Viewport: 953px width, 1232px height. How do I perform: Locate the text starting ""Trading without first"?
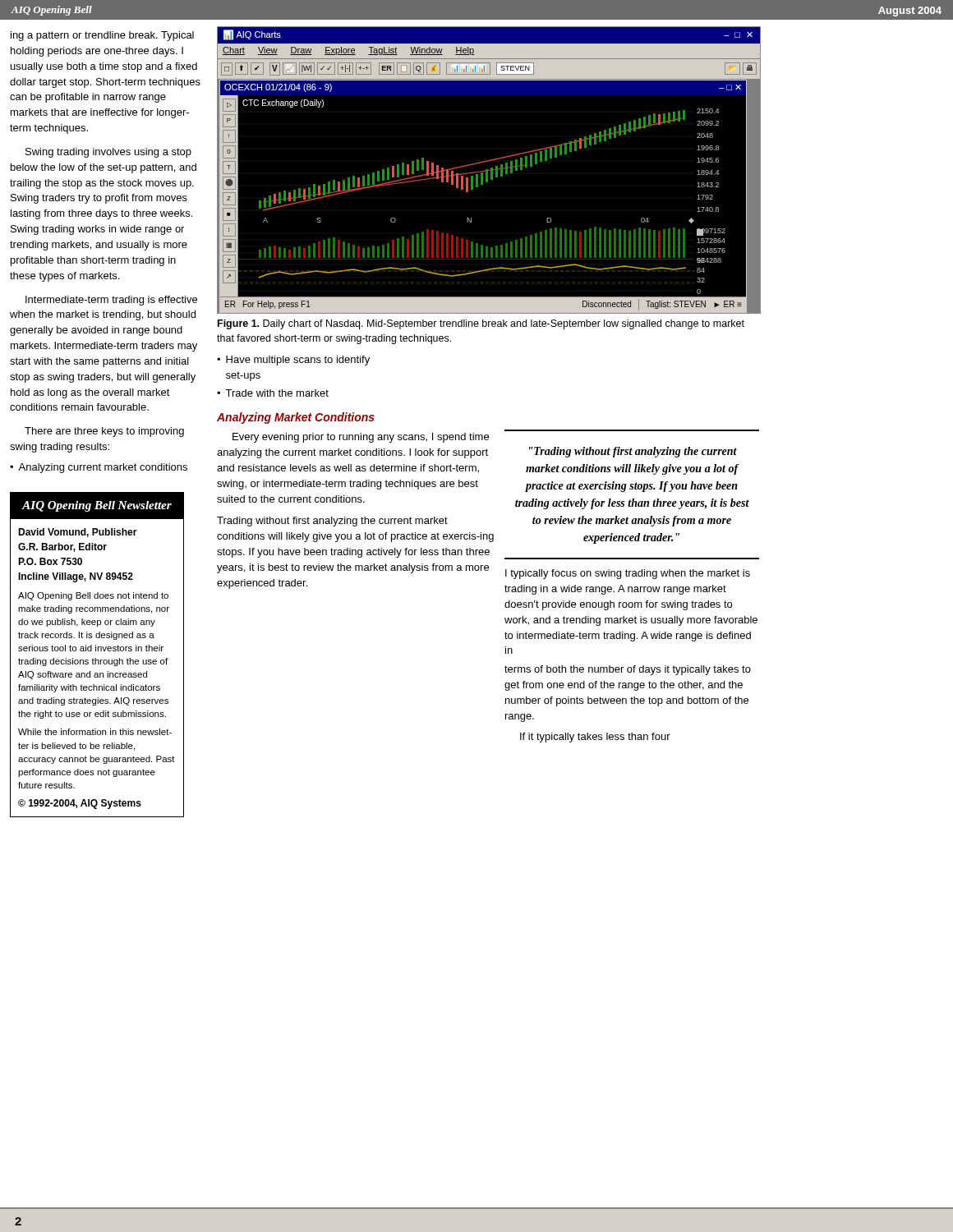coord(632,495)
